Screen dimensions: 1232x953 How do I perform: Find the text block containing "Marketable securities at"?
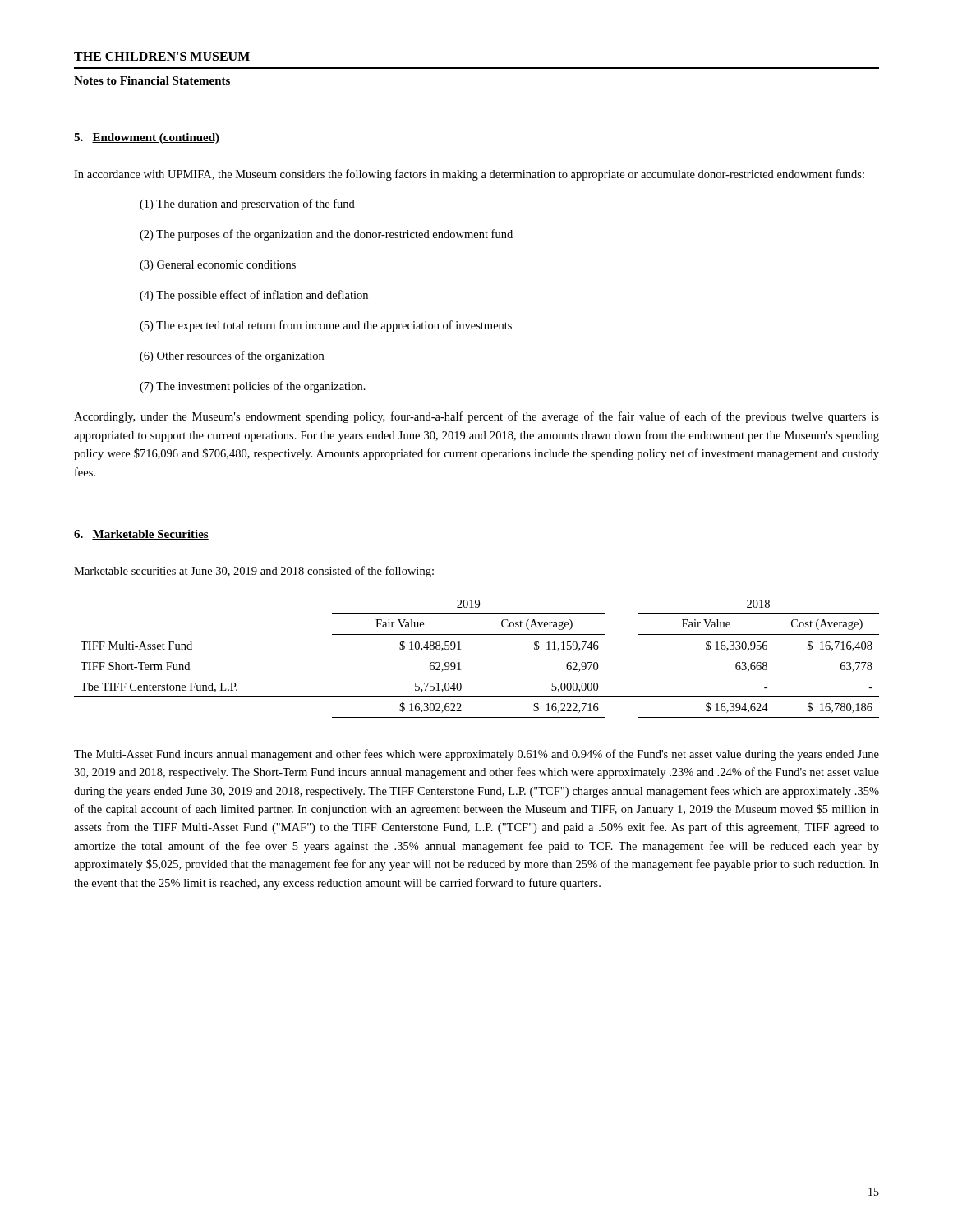[x=254, y=572]
